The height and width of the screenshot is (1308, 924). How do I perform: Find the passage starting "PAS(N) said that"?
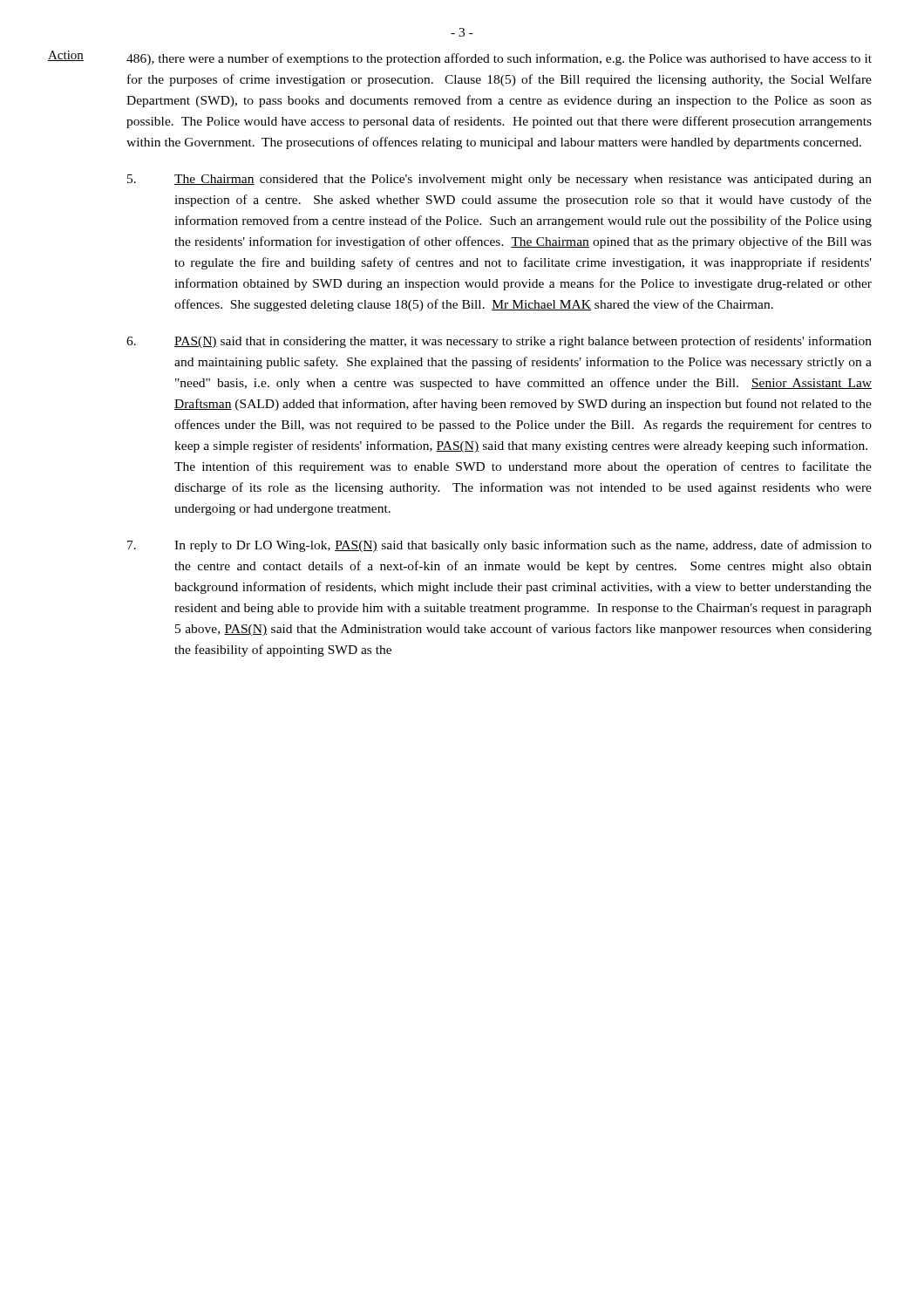pos(499,425)
